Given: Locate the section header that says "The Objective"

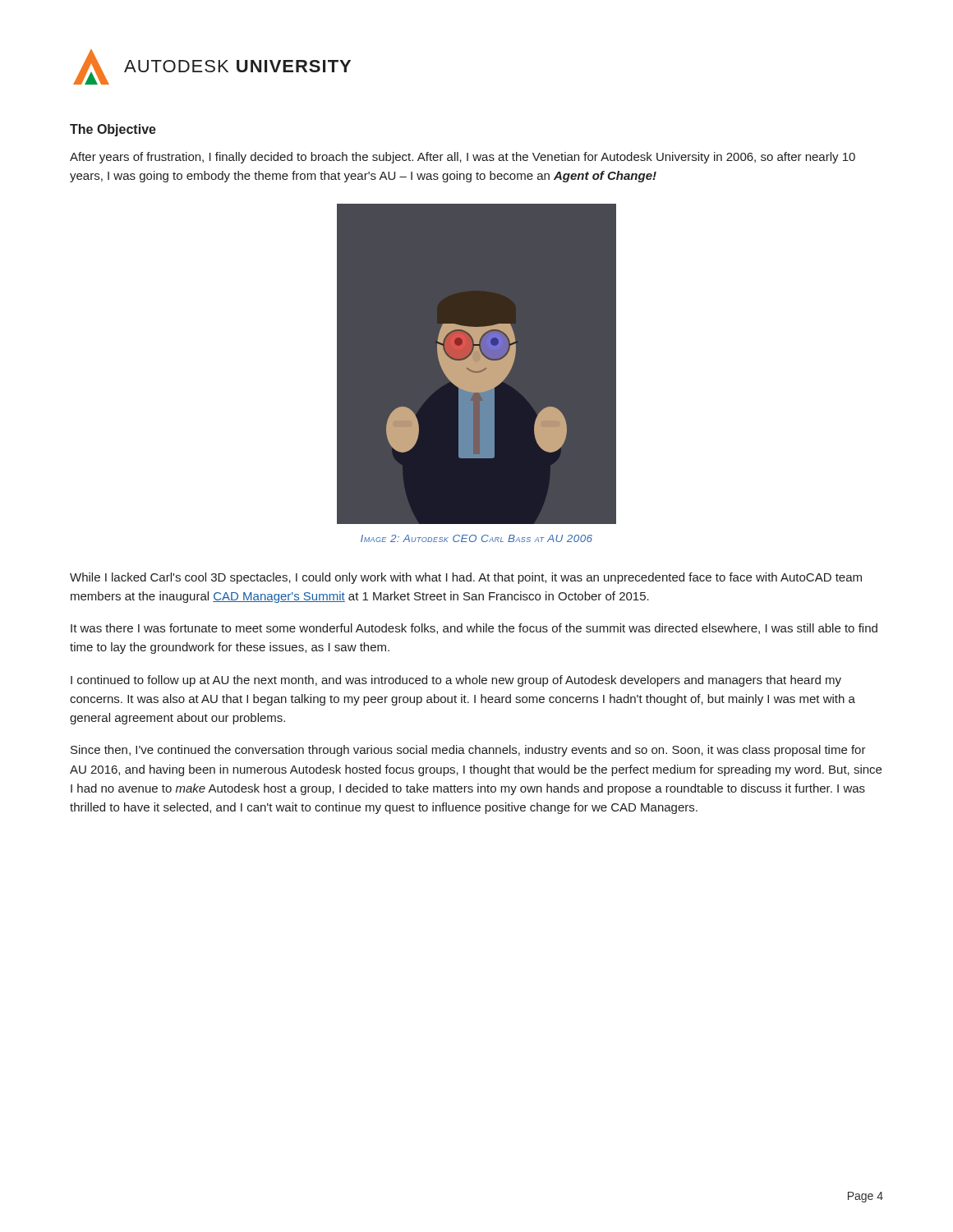Looking at the screenshot, I should click(113, 129).
